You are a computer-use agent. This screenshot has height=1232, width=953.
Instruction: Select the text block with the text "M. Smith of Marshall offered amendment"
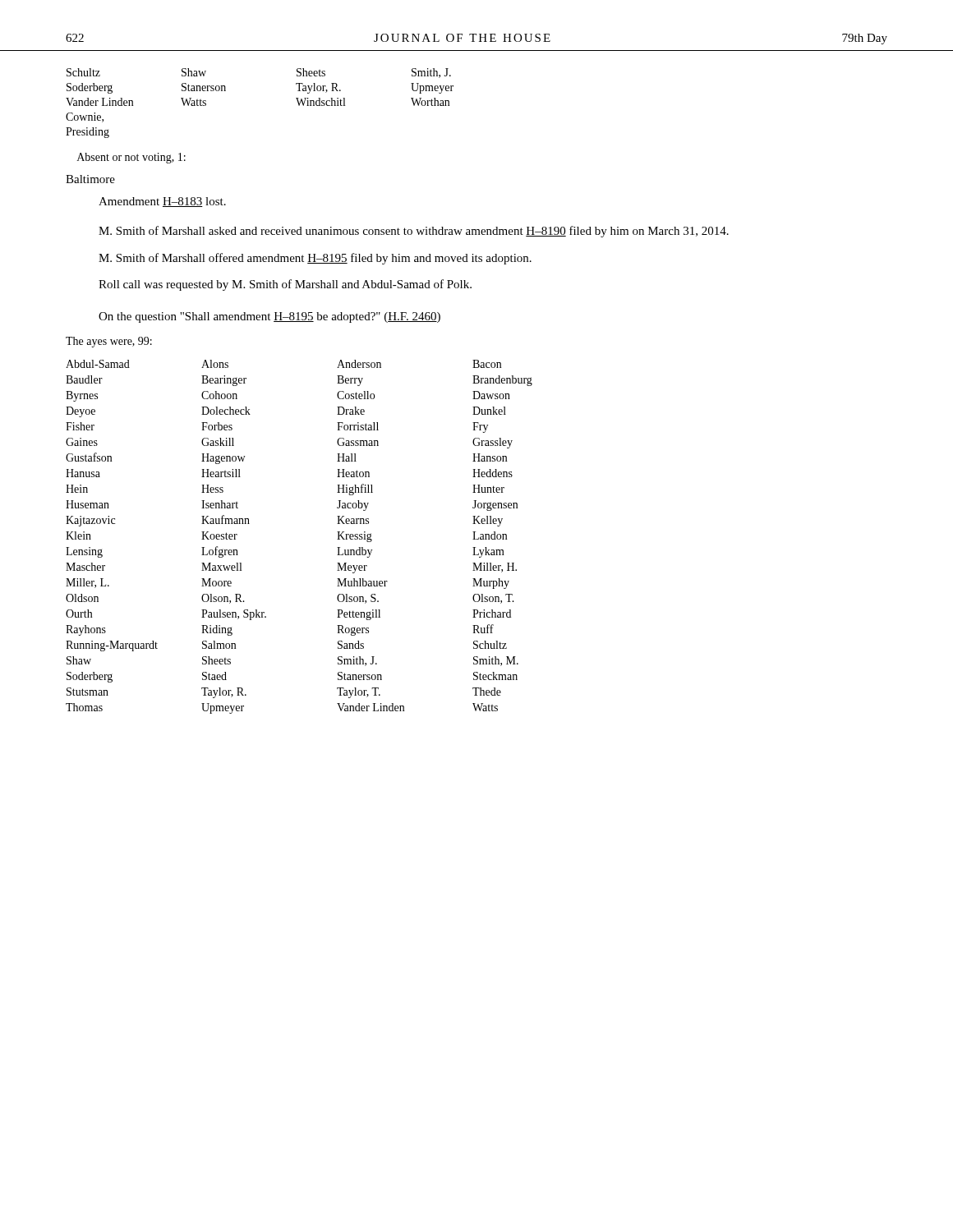click(x=315, y=257)
